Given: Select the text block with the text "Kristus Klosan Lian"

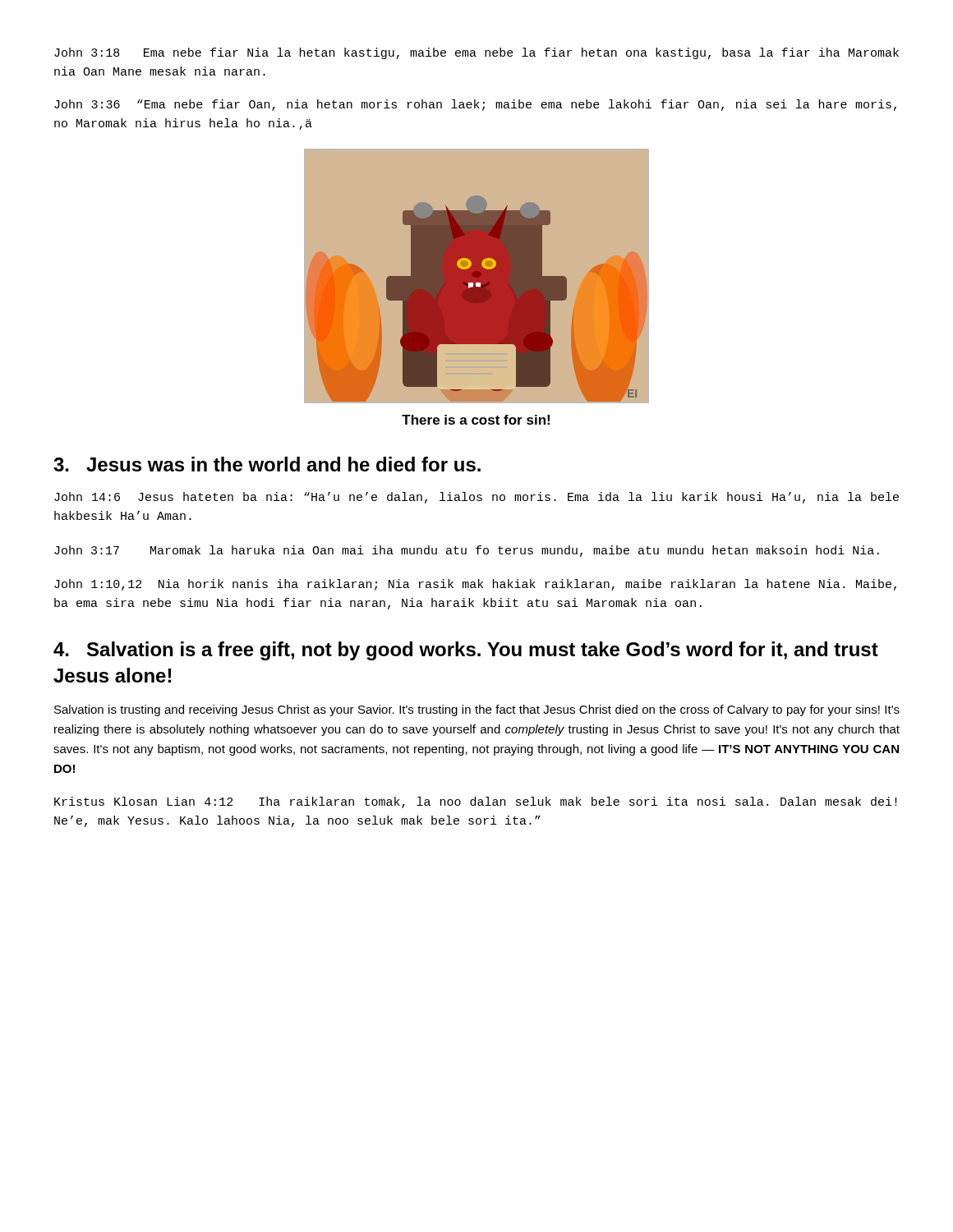Looking at the screenshot, I should pos(476,812).
